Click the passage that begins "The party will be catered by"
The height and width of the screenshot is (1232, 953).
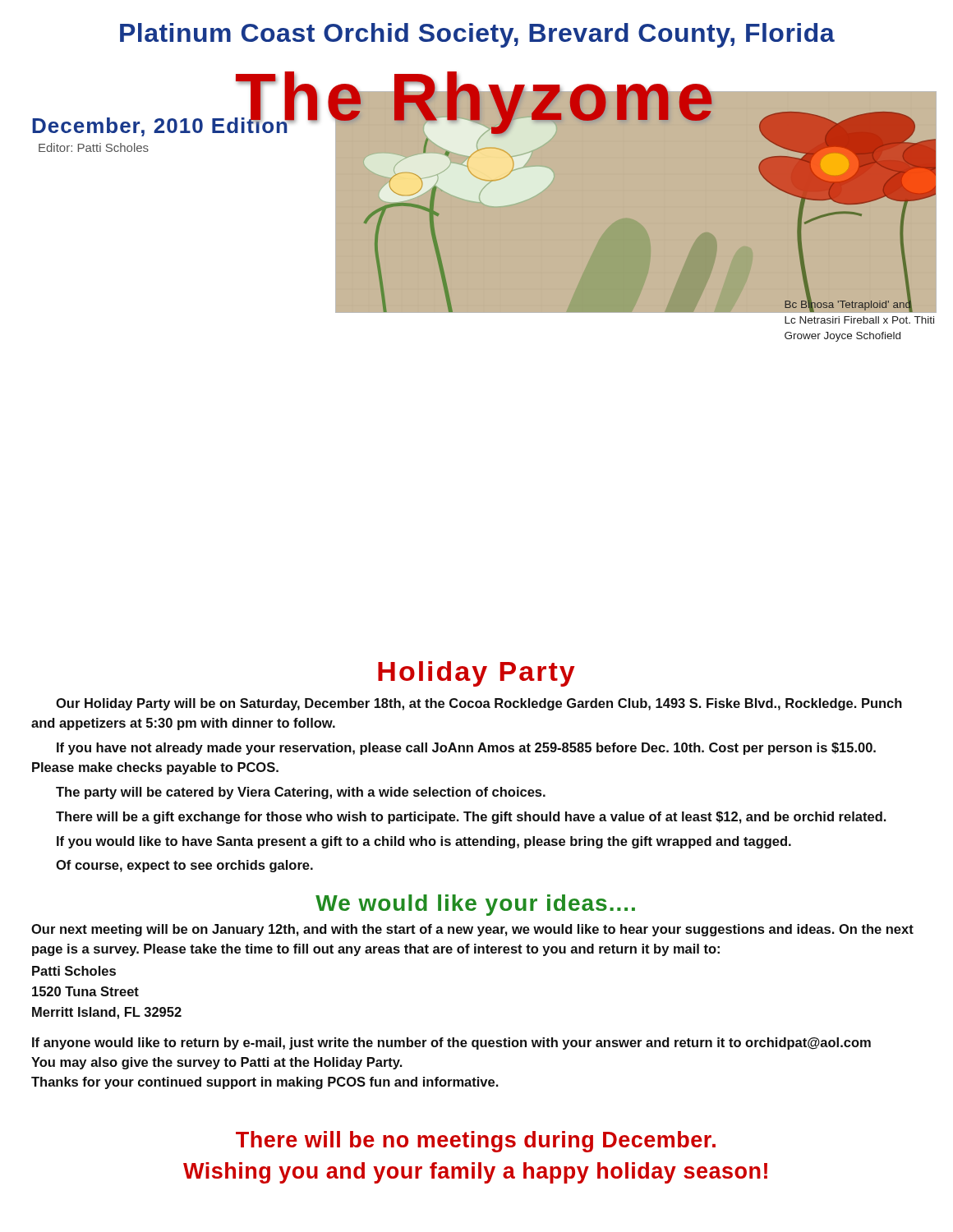(x=476, y=792)
